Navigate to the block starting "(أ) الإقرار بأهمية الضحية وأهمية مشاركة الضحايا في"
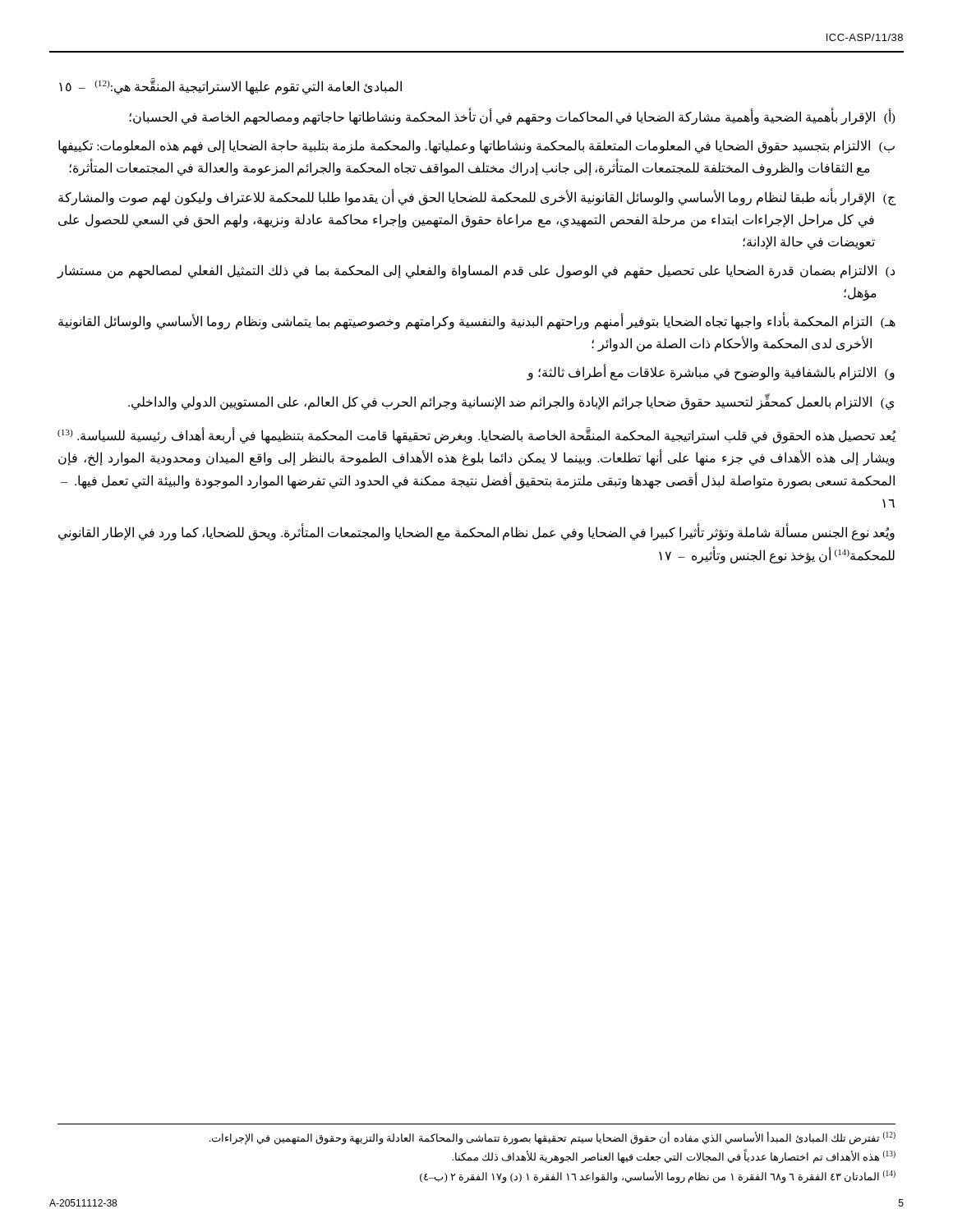The image size is (953, 1232). pyautogui.click(x=476, y=117)
